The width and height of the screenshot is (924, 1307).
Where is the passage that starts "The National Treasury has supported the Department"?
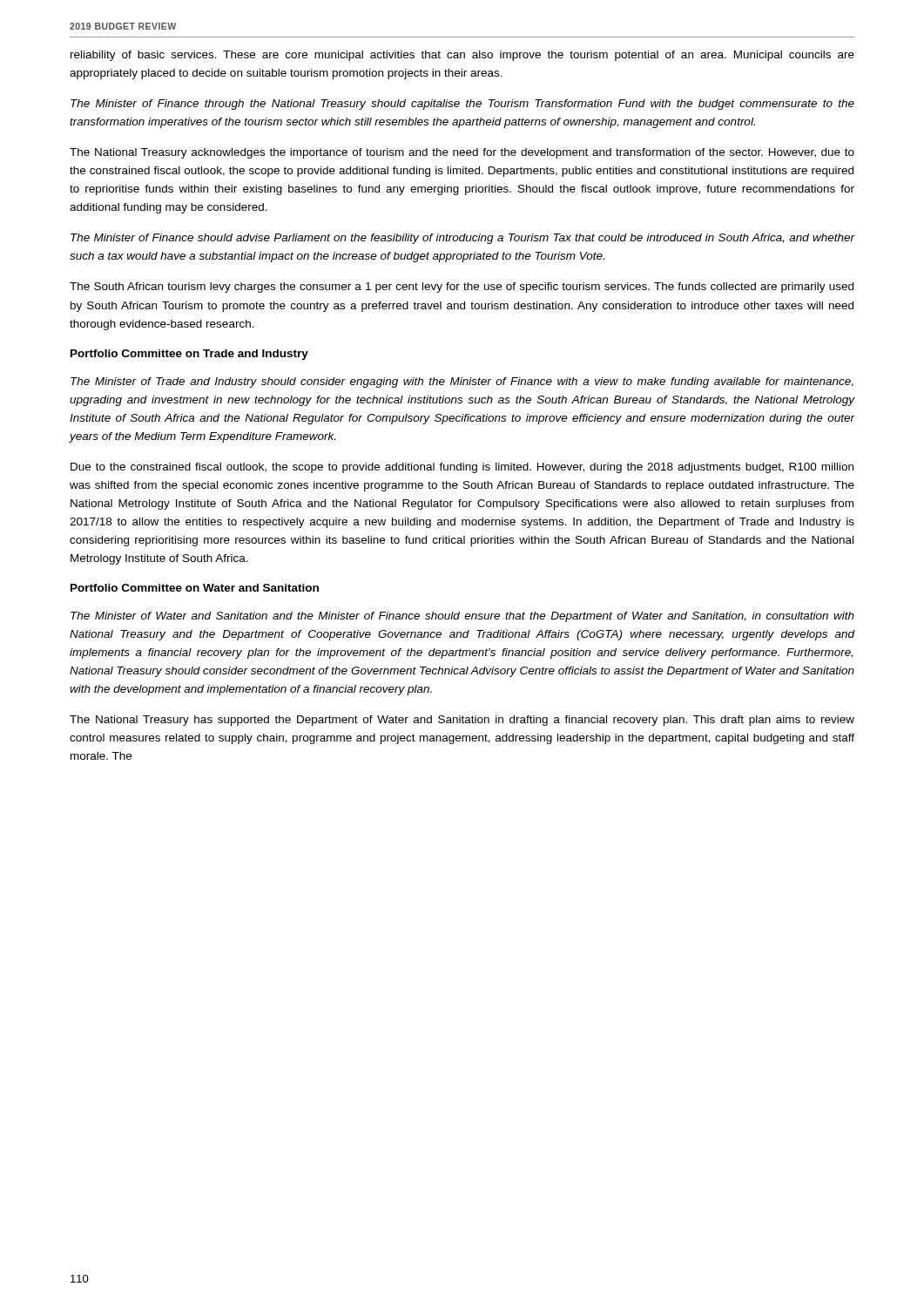(462, 738)
